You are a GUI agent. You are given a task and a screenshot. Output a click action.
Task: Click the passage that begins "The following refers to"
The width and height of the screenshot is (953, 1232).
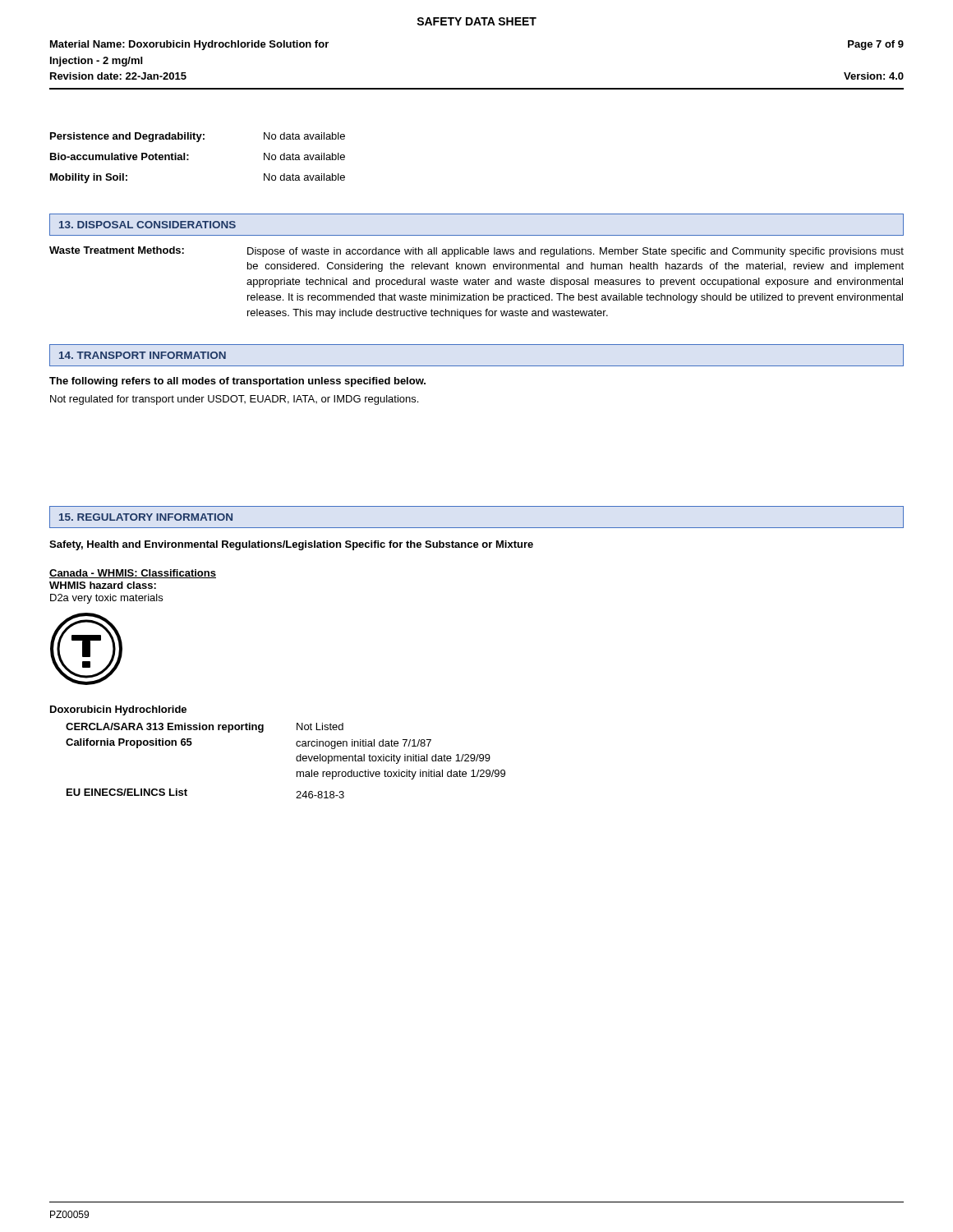(238, 380)
